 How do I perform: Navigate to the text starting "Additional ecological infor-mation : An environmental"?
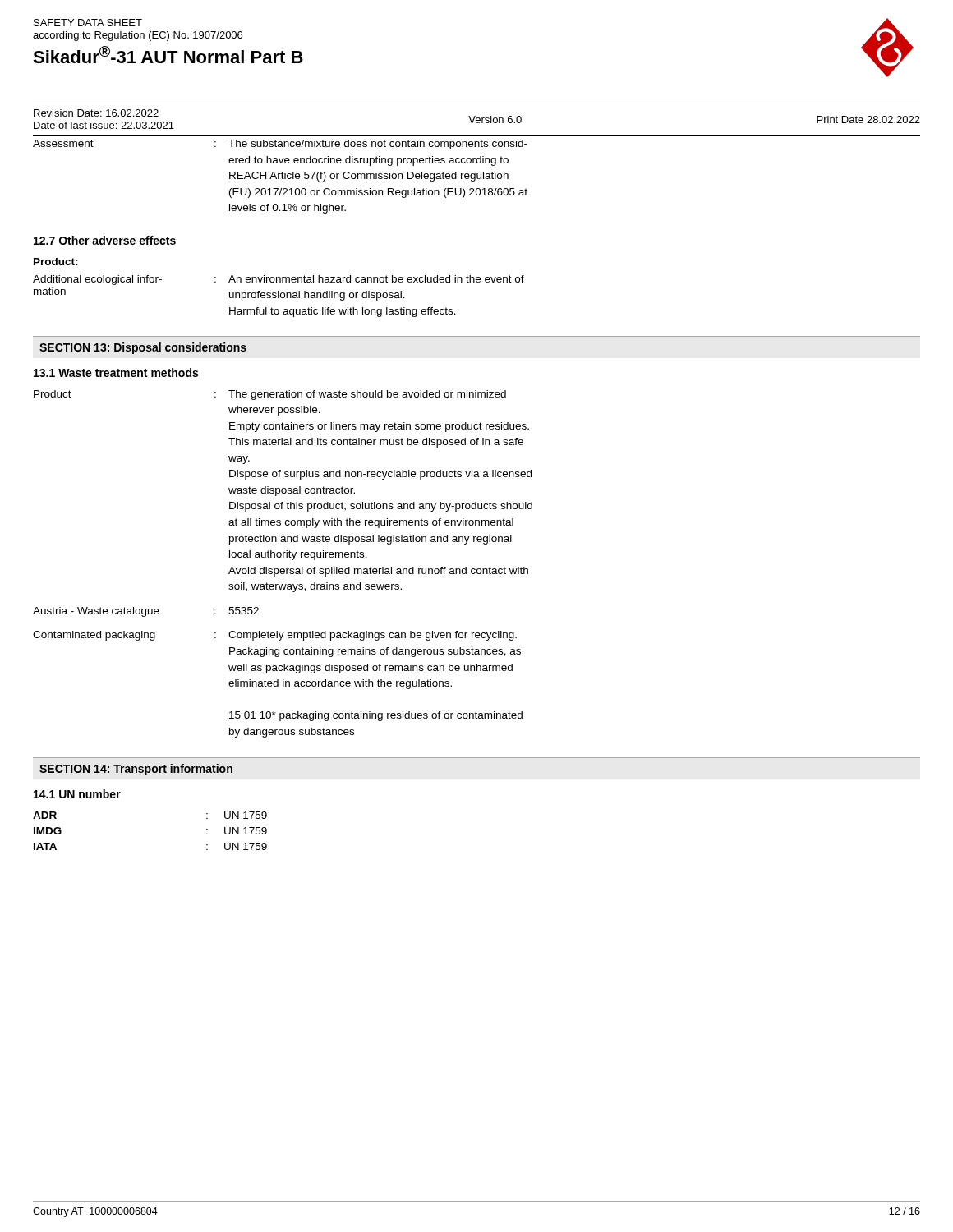click(279, 280)
